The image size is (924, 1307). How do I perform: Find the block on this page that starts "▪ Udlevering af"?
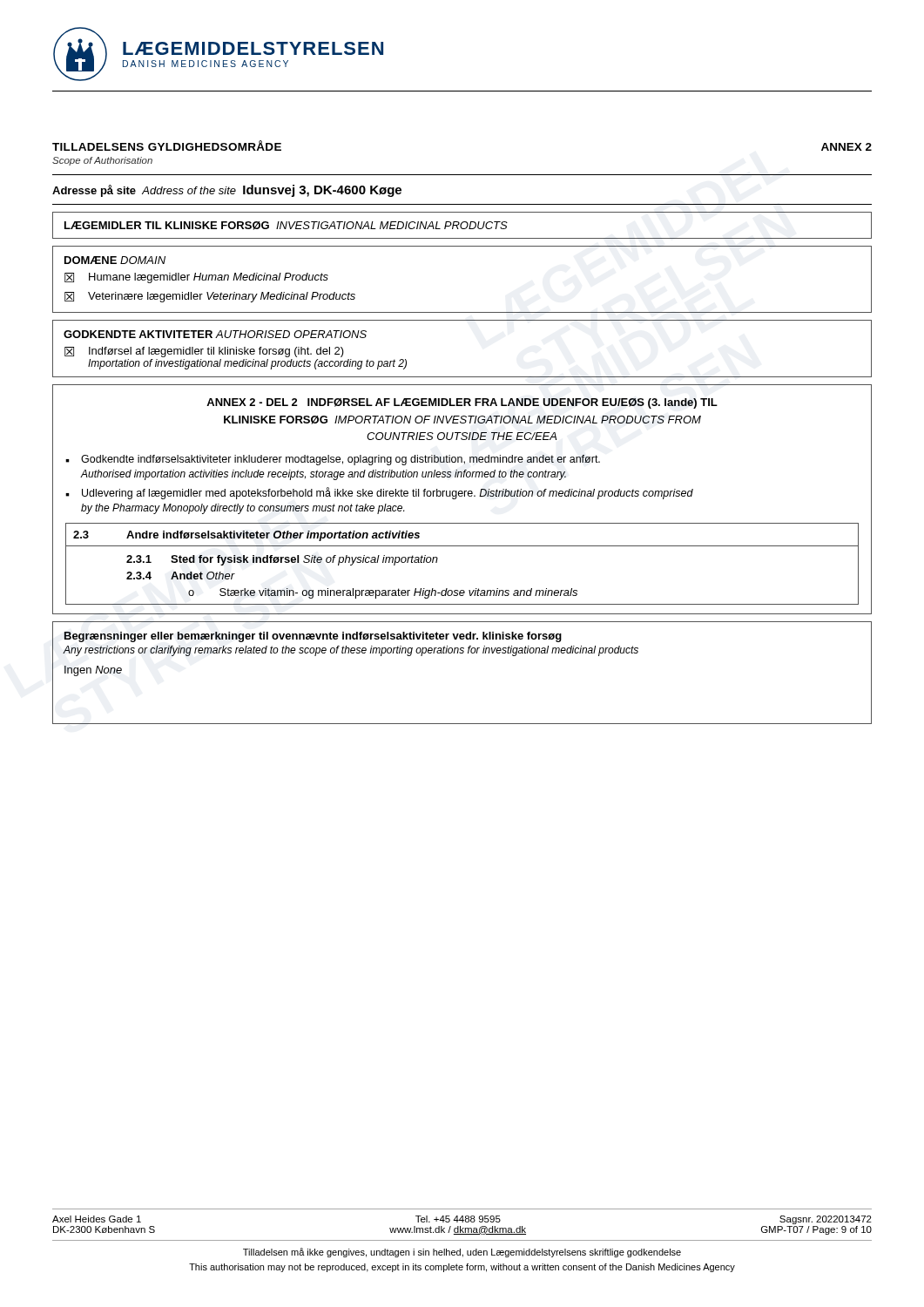coord(379,501)
